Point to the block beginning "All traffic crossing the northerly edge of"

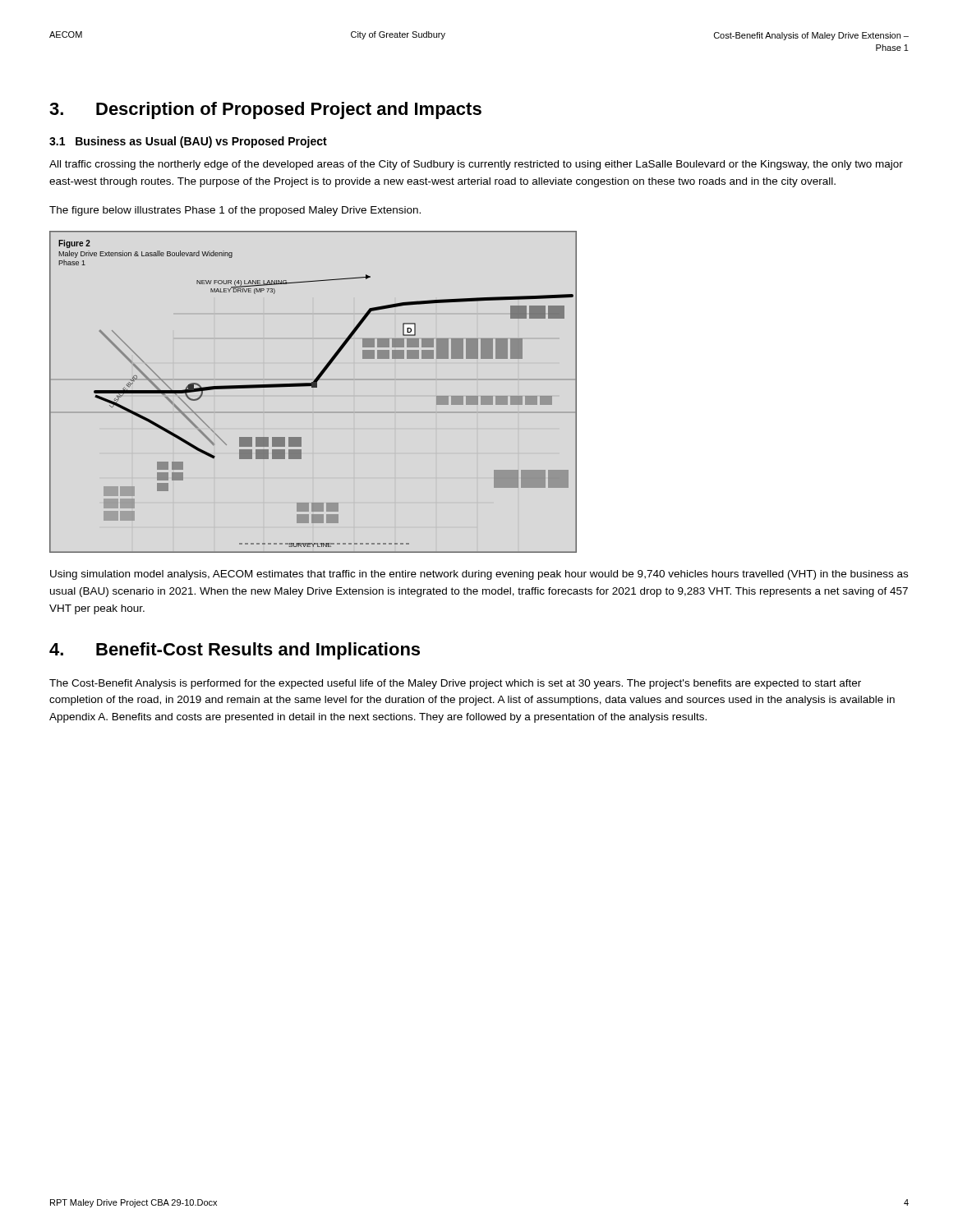tap(476, 172)
